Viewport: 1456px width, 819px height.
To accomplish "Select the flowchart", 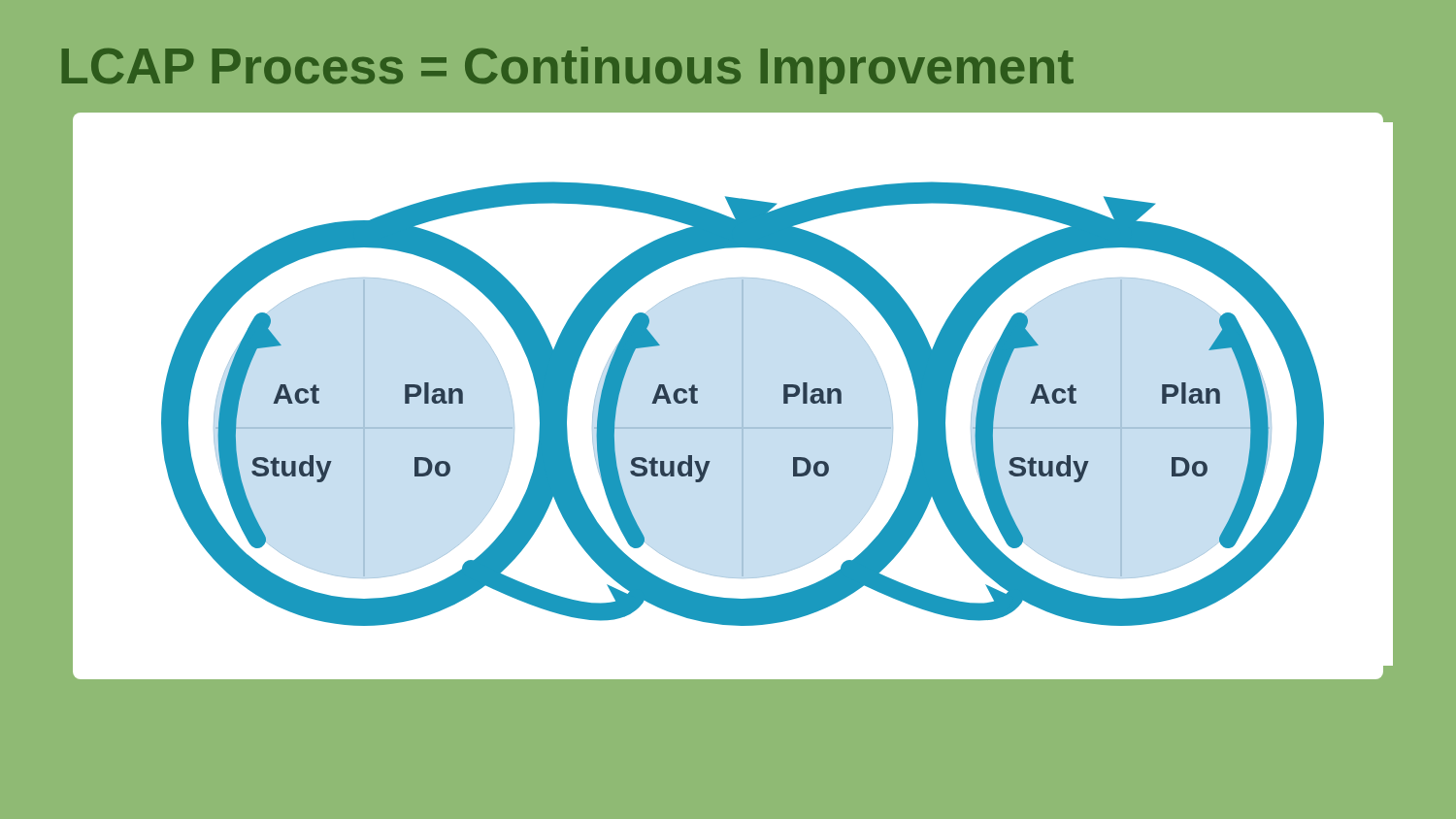I will pyautogui.click(x=728, y=396).
